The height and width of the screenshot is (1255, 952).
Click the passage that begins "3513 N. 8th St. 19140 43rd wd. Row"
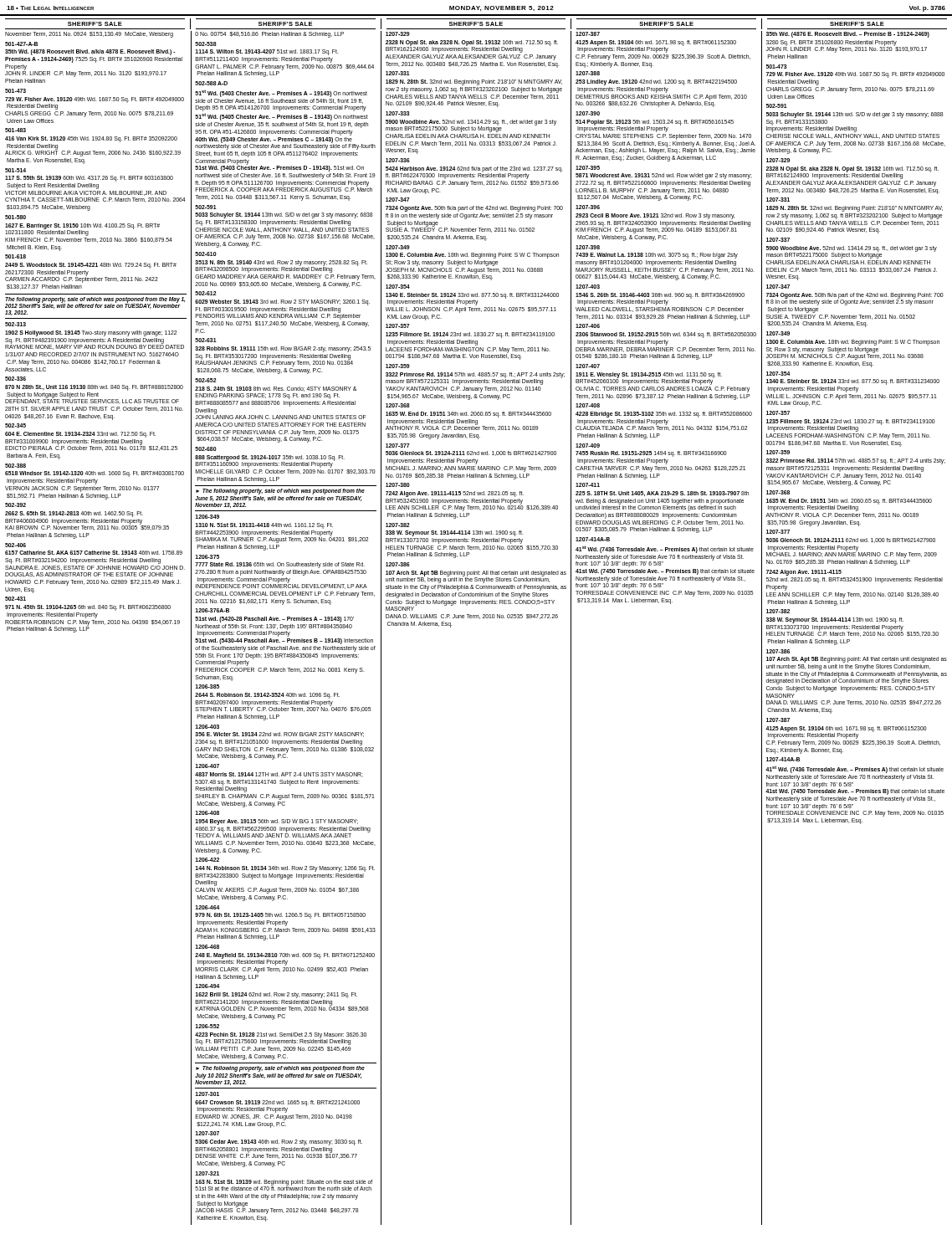tap(285, 273)
